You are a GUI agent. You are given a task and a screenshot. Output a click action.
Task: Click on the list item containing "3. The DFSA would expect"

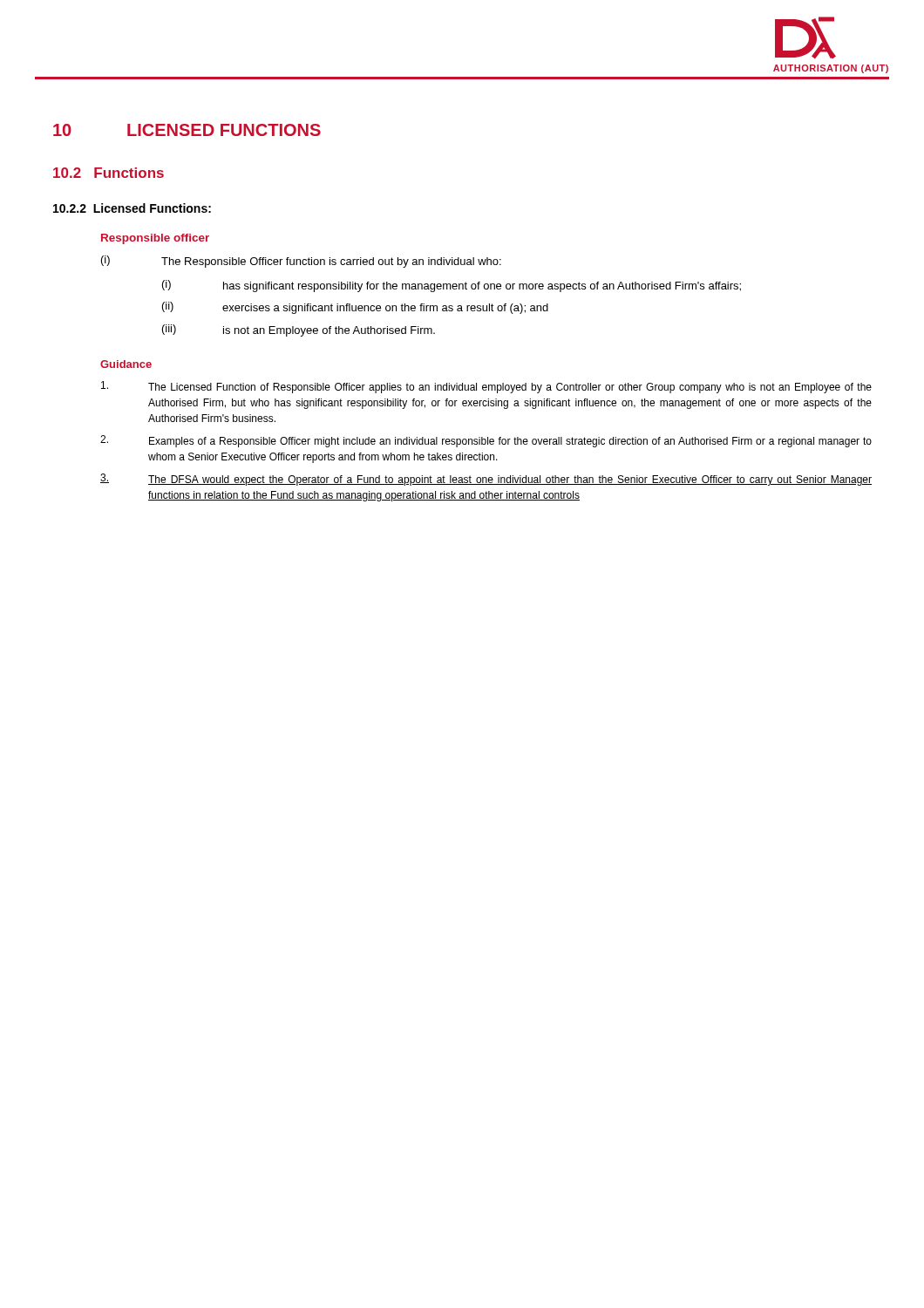point(486,487)
